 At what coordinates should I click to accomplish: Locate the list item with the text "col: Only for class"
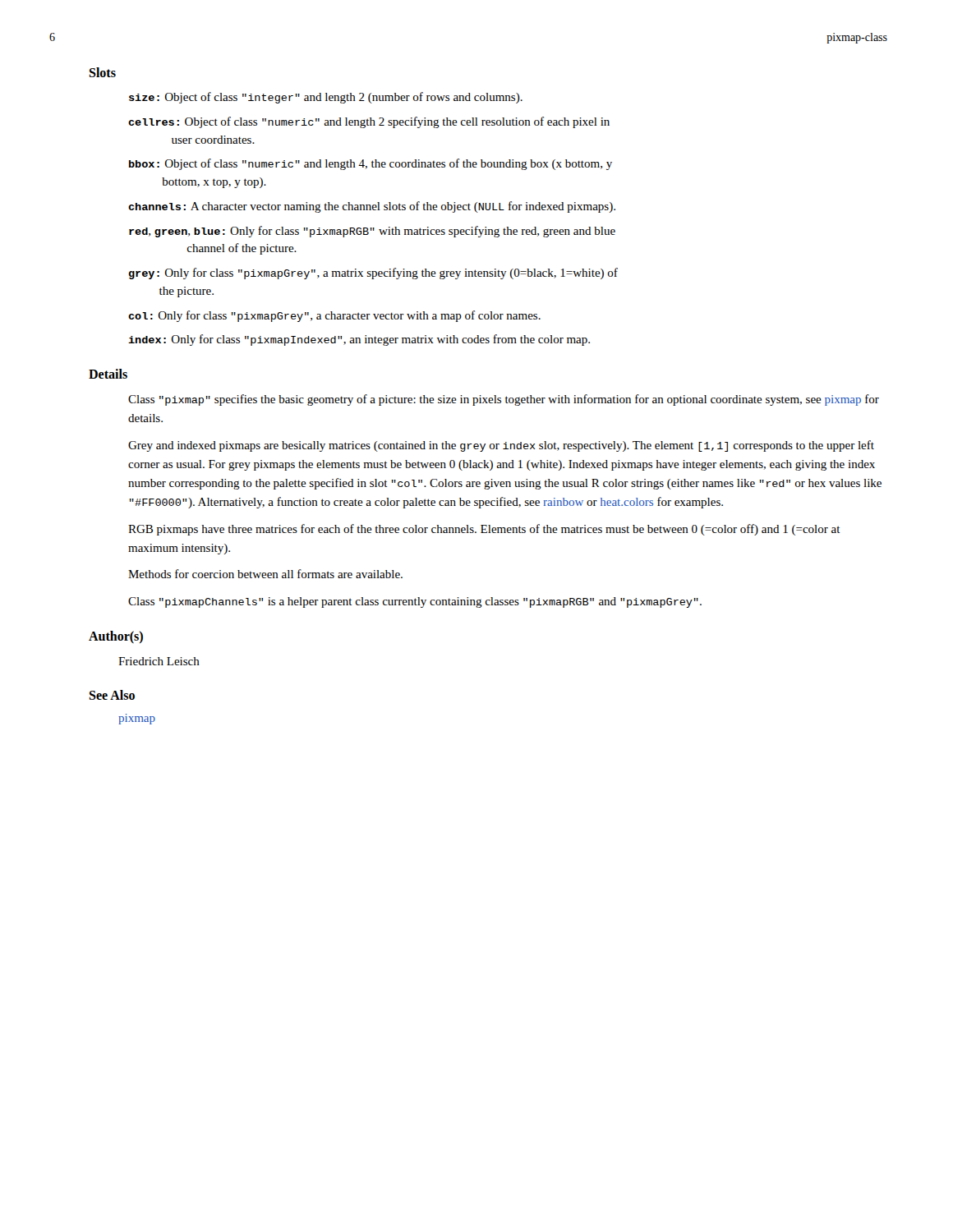tap(335, 315)
